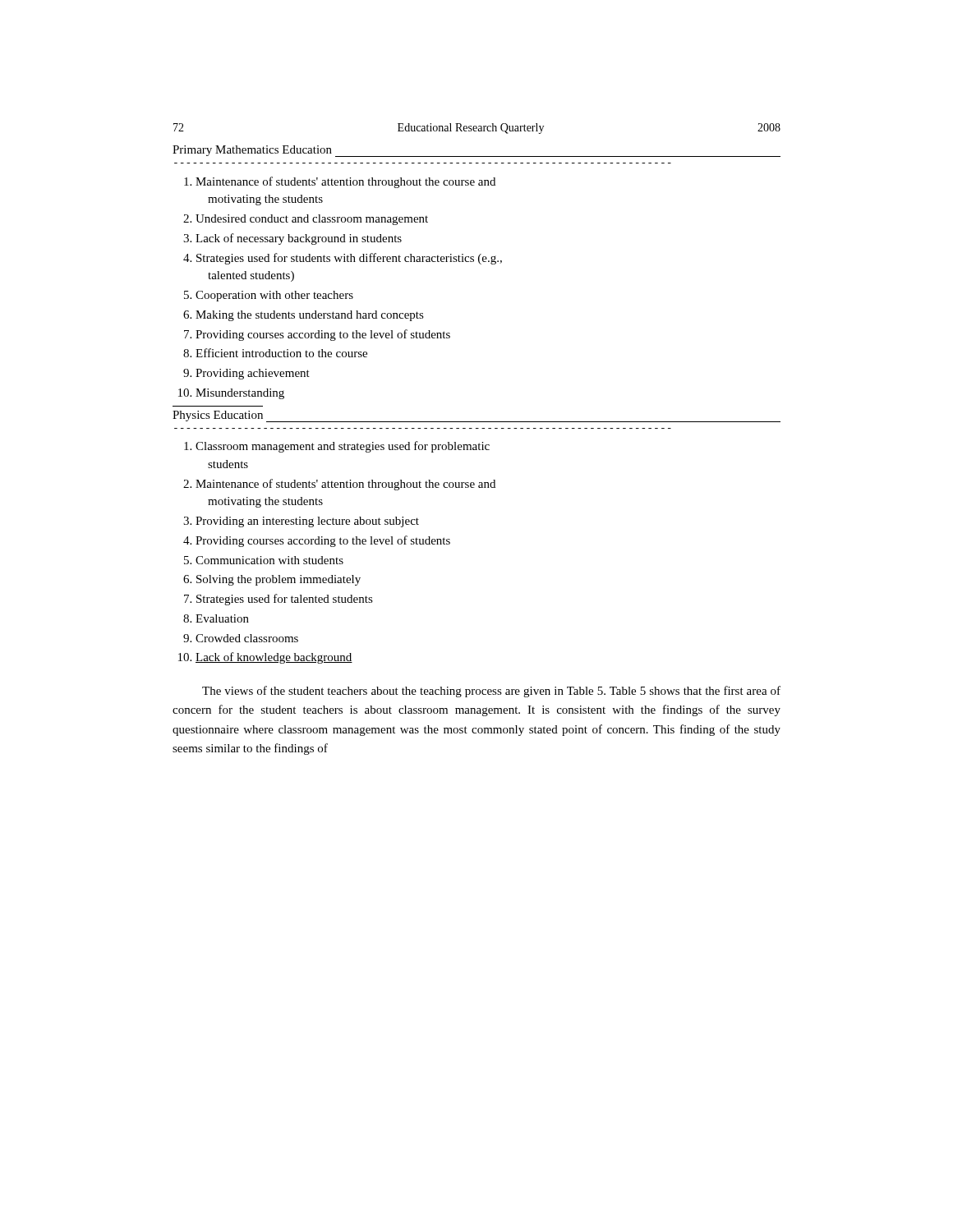Viewport: 953px width, 1232px height.
Task: Point to "Cooperation with other teachers"
Action: coord(274,295)
